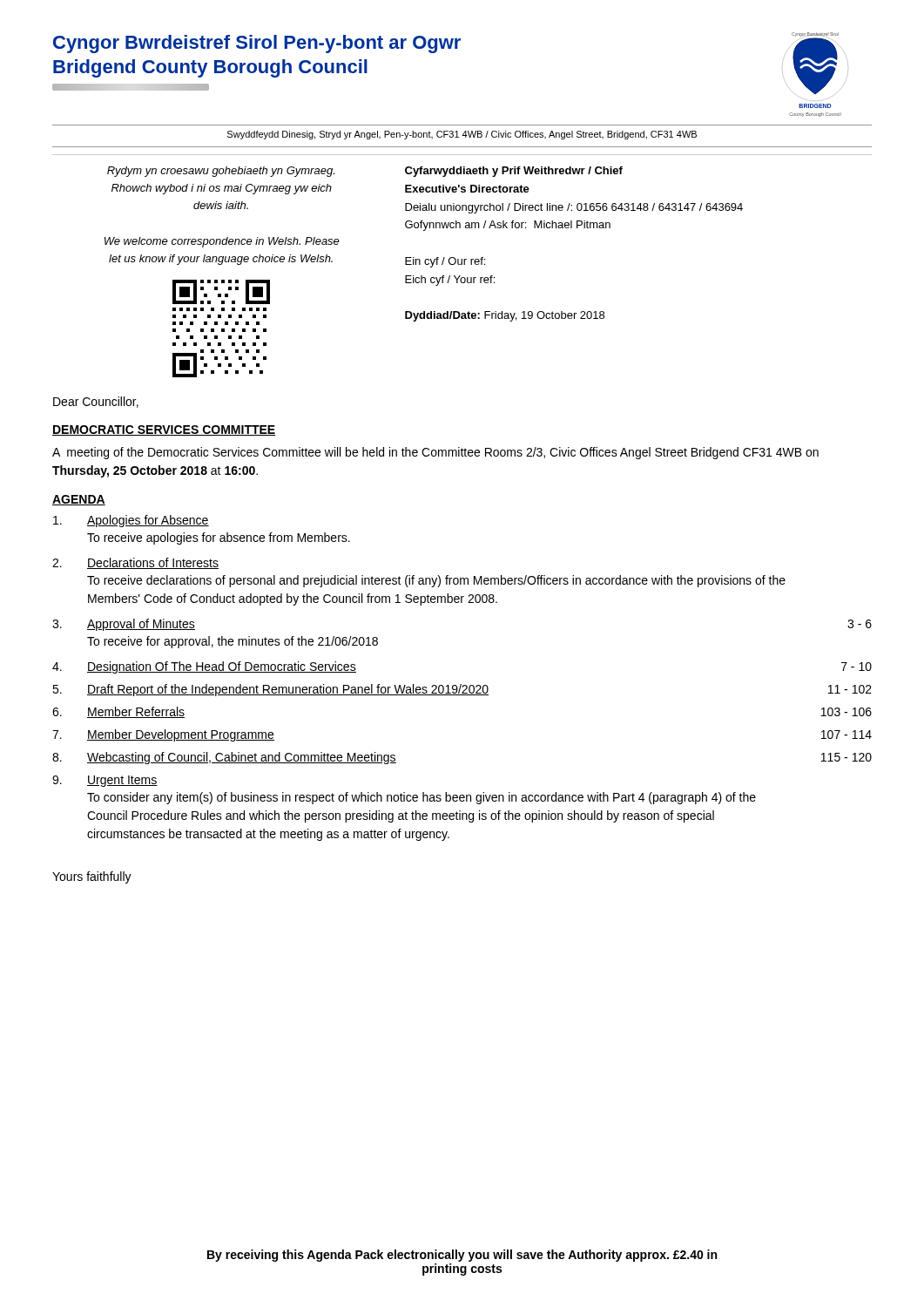924x1307 pixels.
Task: Navigate to the text starting "Swyddfeydd Dinesig, Stryd yr"
Action: coord(462,134)
